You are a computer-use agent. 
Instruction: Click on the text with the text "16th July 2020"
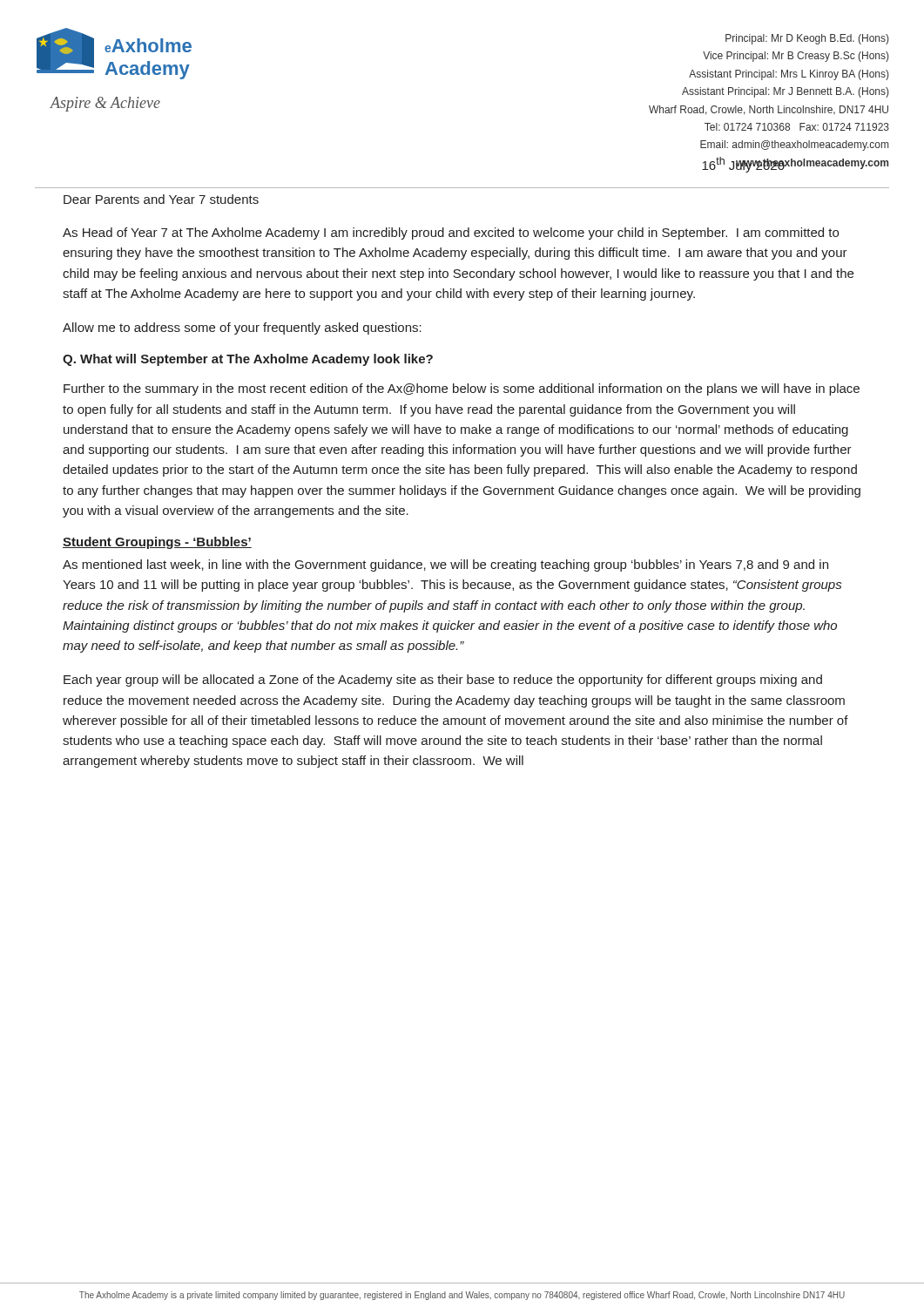pyautogui.click(x=743, y=164)
